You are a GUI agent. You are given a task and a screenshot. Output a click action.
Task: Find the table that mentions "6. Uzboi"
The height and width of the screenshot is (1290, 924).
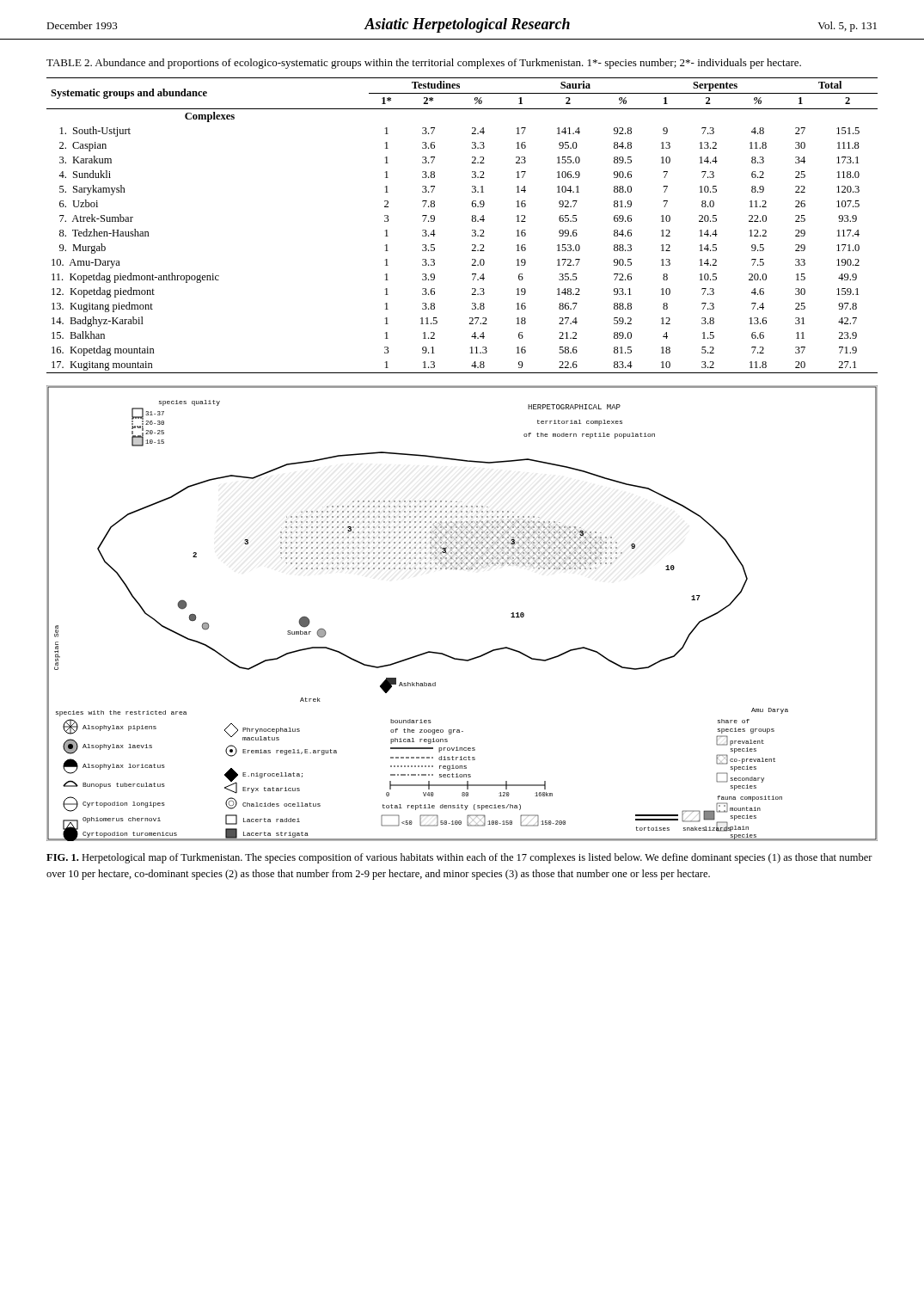pyautogui.click(x=462, y=225)
